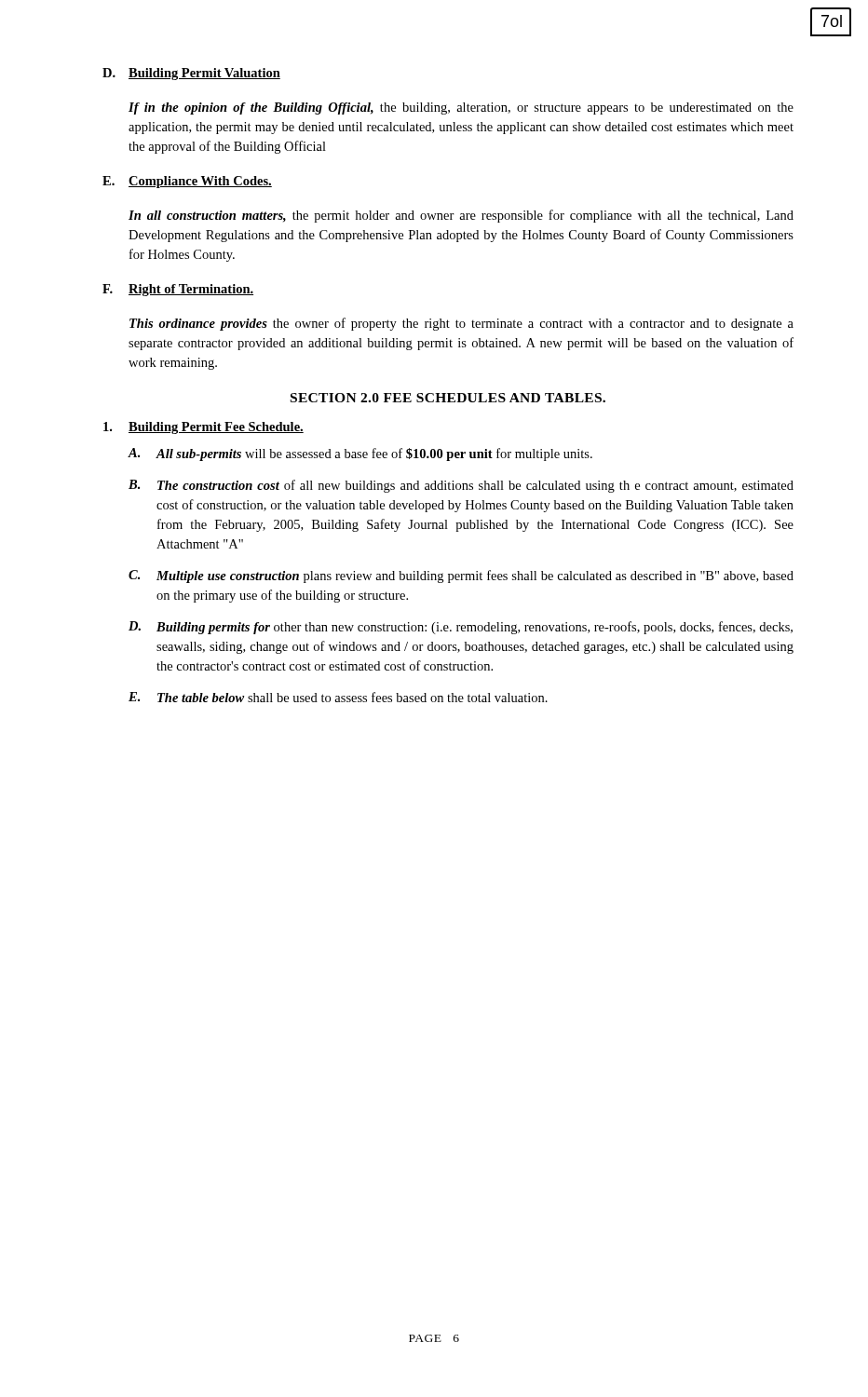868x1397 pixels.
Task: Locate the block of text that opens with "In all construction matters, the permit holder and"
Action: click(461, 235)
